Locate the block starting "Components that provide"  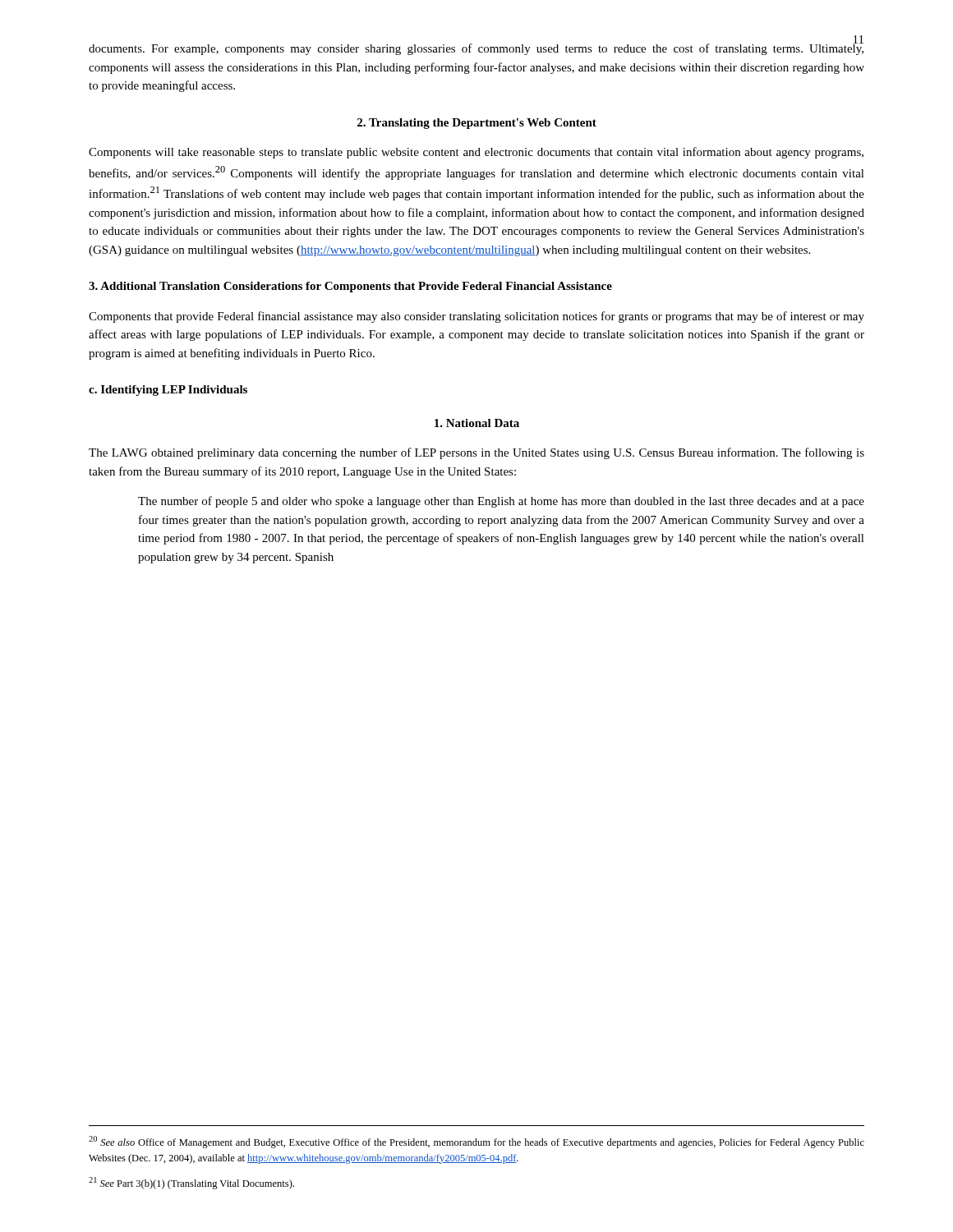pos(476,334)
